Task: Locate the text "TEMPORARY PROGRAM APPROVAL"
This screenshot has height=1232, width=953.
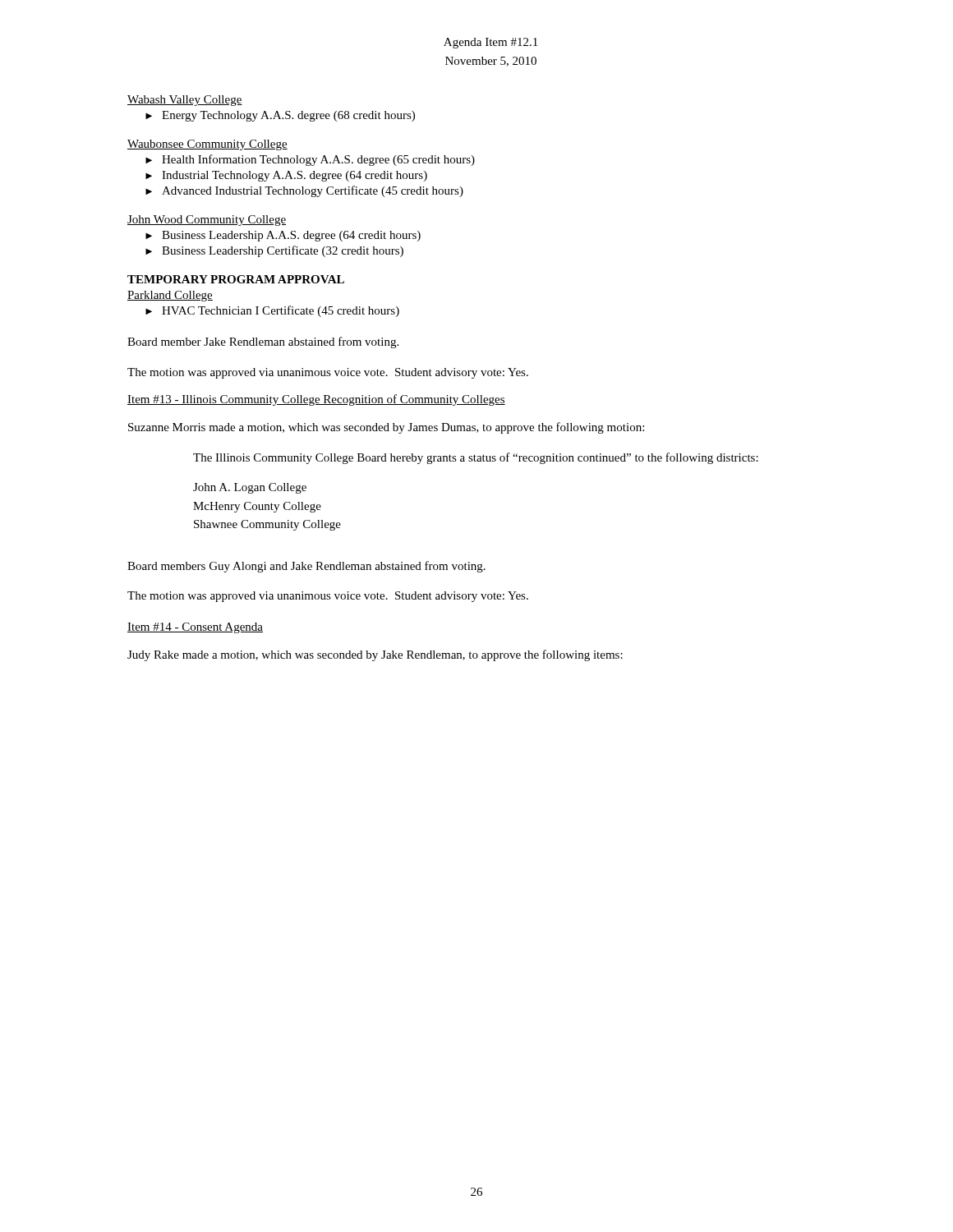Action: click(x=236, y=279)
